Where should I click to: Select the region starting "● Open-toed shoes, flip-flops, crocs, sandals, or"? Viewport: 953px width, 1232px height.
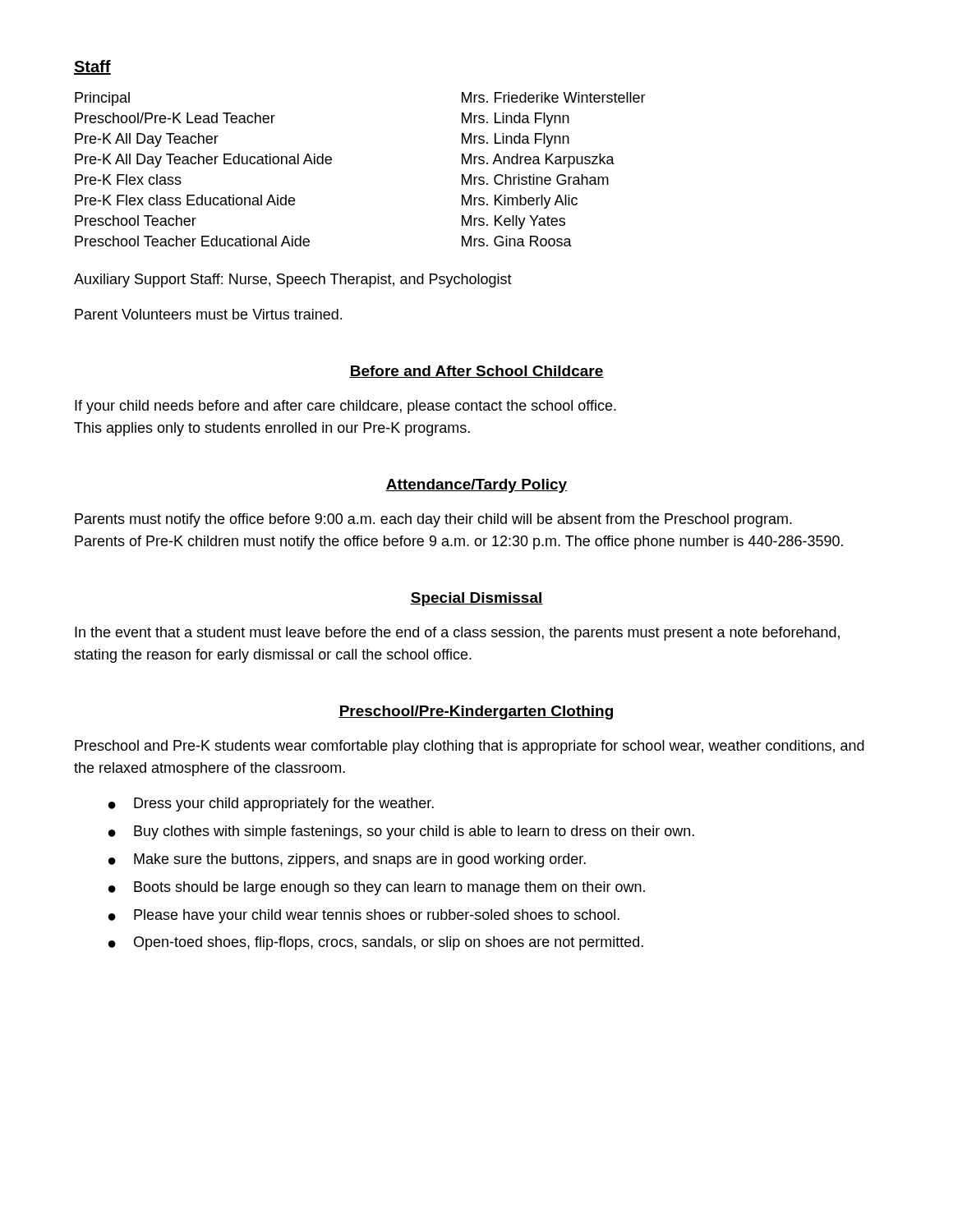(x=376, y=944)
